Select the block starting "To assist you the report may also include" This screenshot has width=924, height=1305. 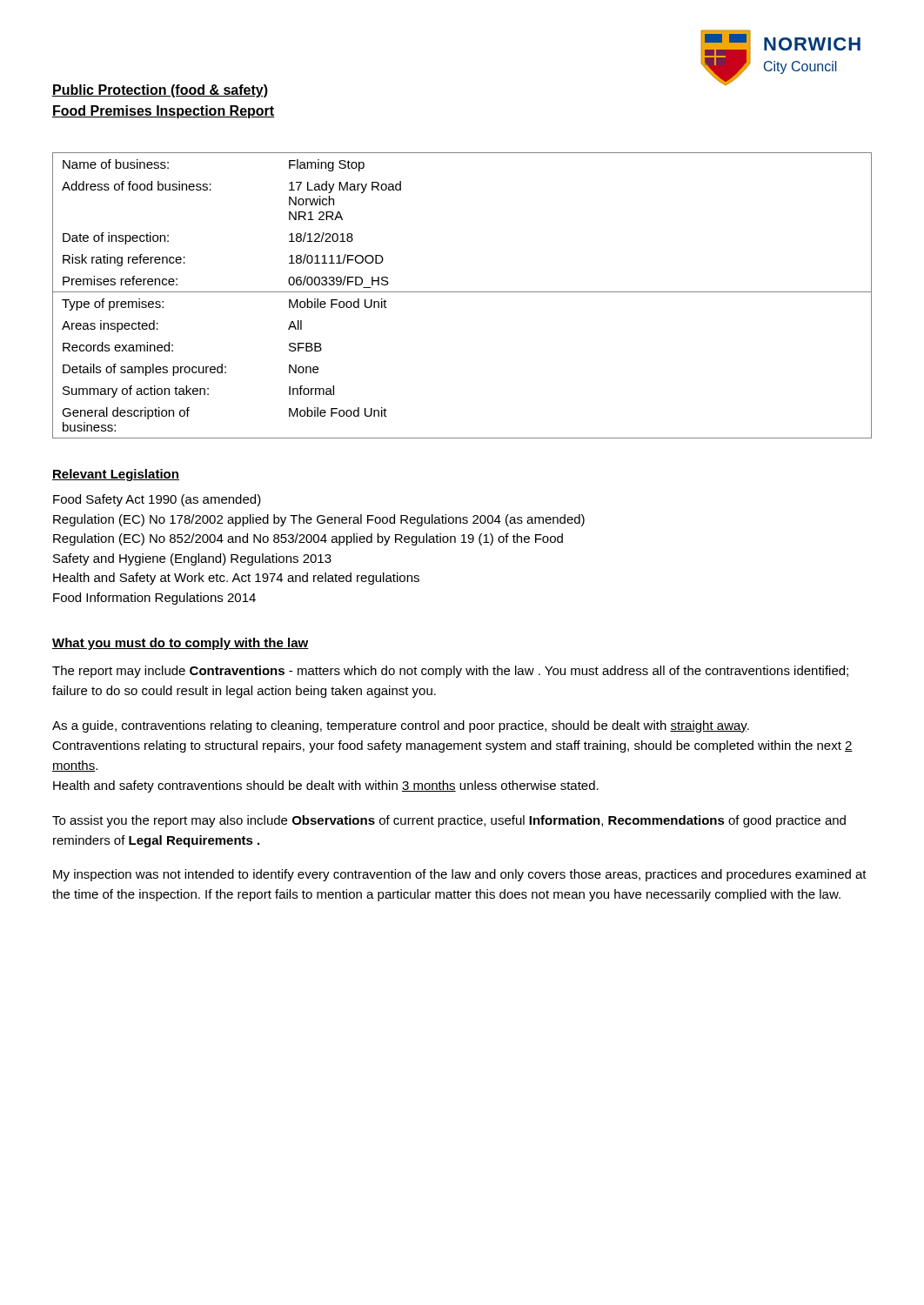point(449,830)
